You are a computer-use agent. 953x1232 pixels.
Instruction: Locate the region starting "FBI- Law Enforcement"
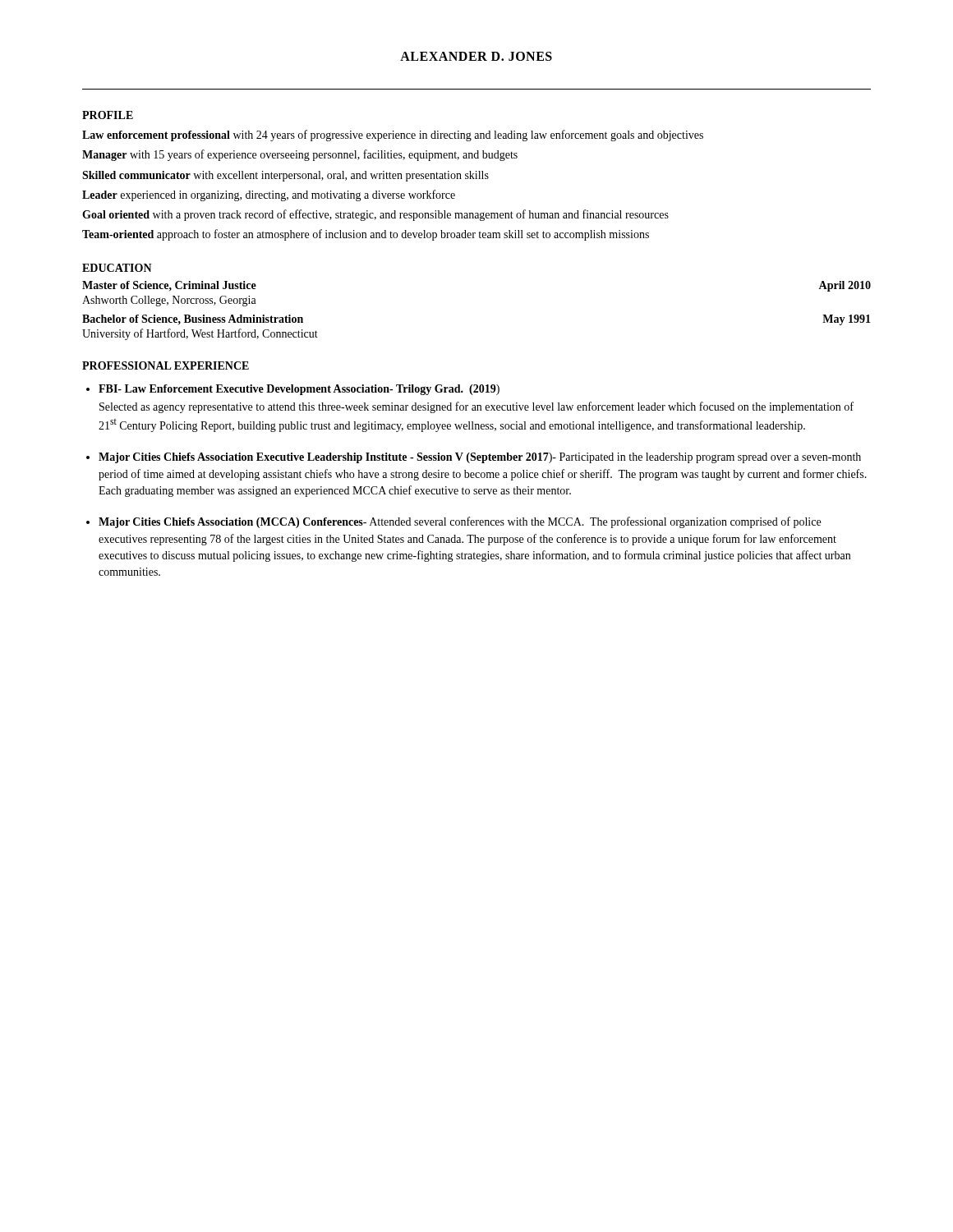[x=485, y=409]
